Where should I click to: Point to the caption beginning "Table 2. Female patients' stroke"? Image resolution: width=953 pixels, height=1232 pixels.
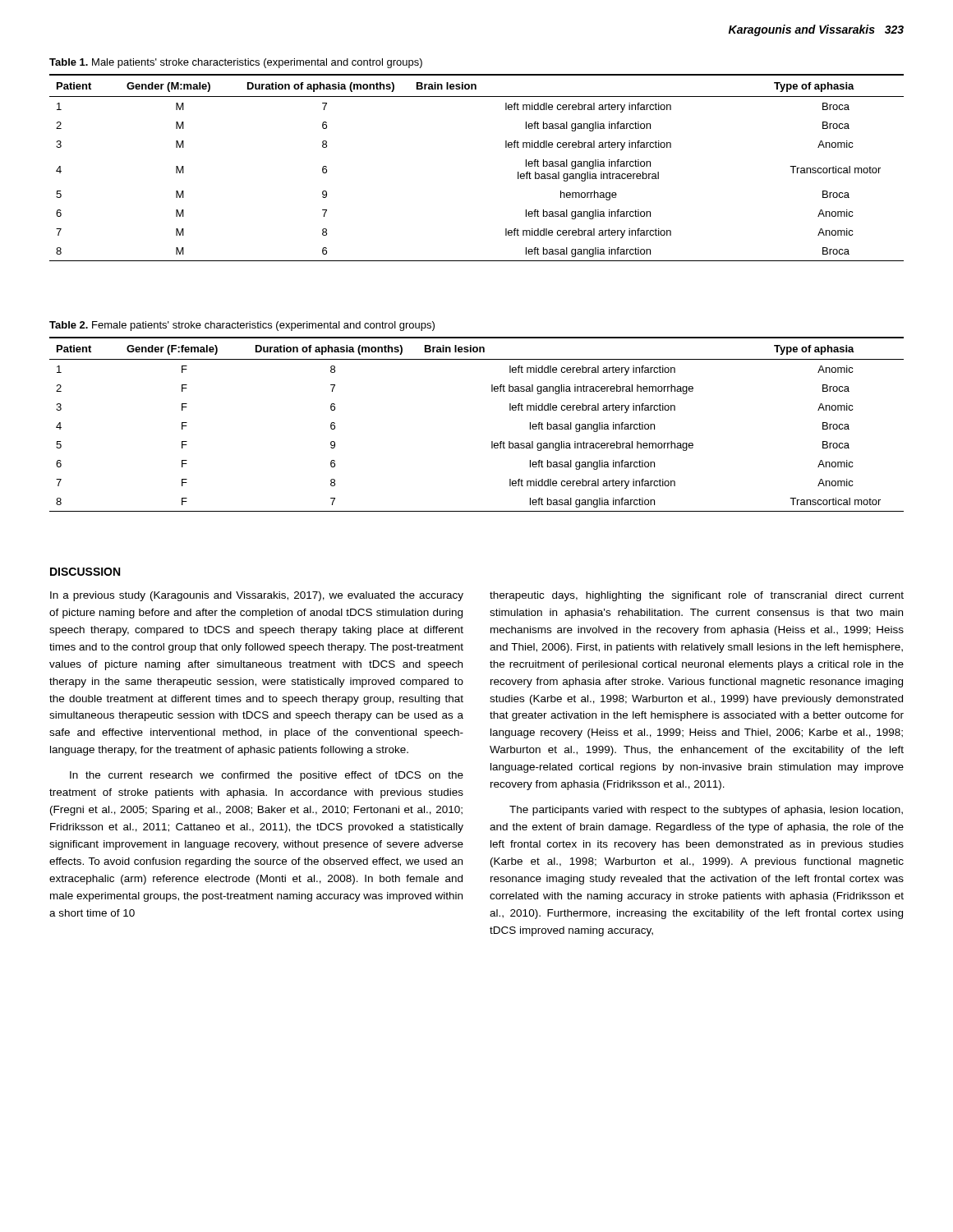(242, 325)
